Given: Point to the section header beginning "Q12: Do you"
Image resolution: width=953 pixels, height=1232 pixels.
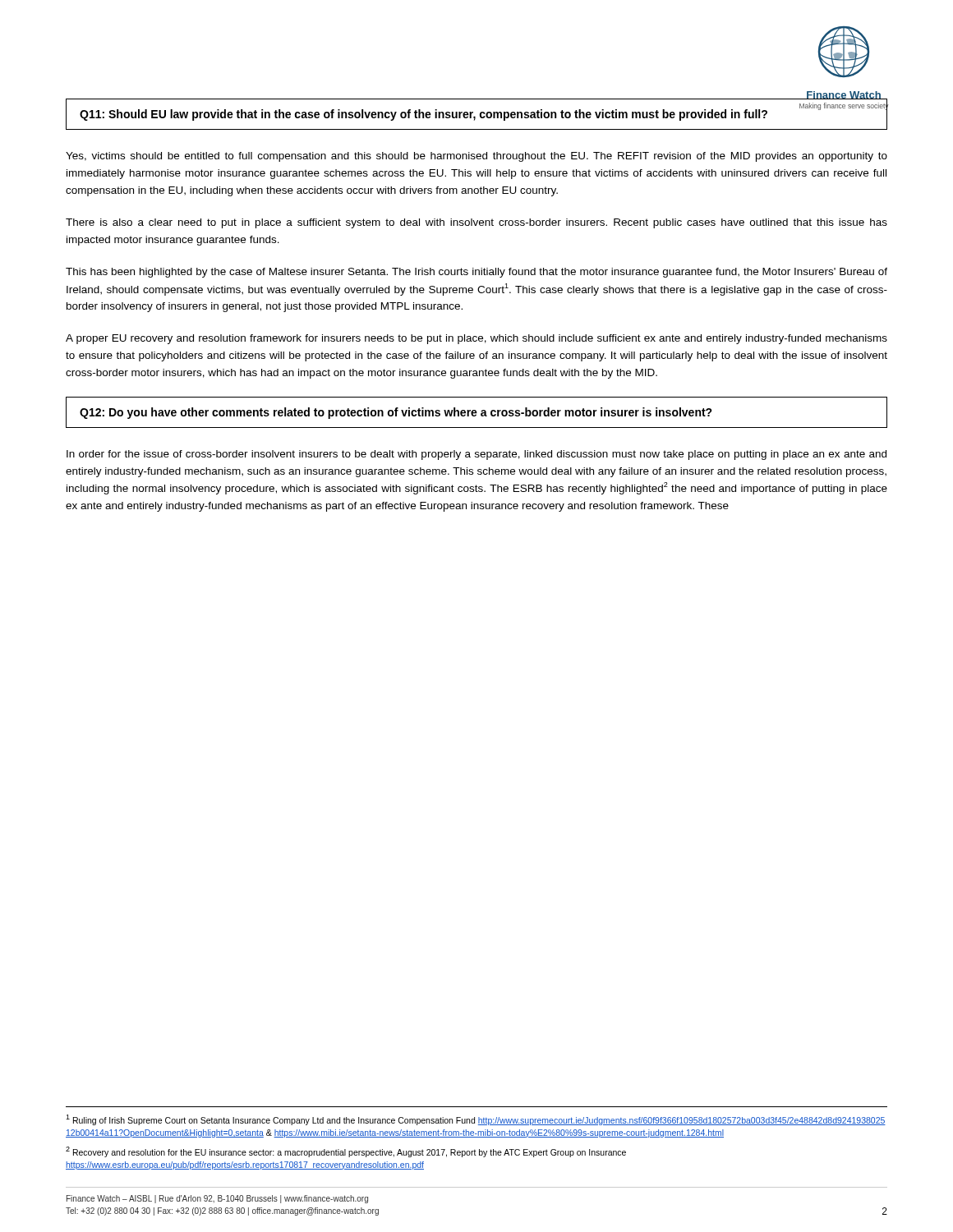Looking at the screenshot, I should click(476, 412).
